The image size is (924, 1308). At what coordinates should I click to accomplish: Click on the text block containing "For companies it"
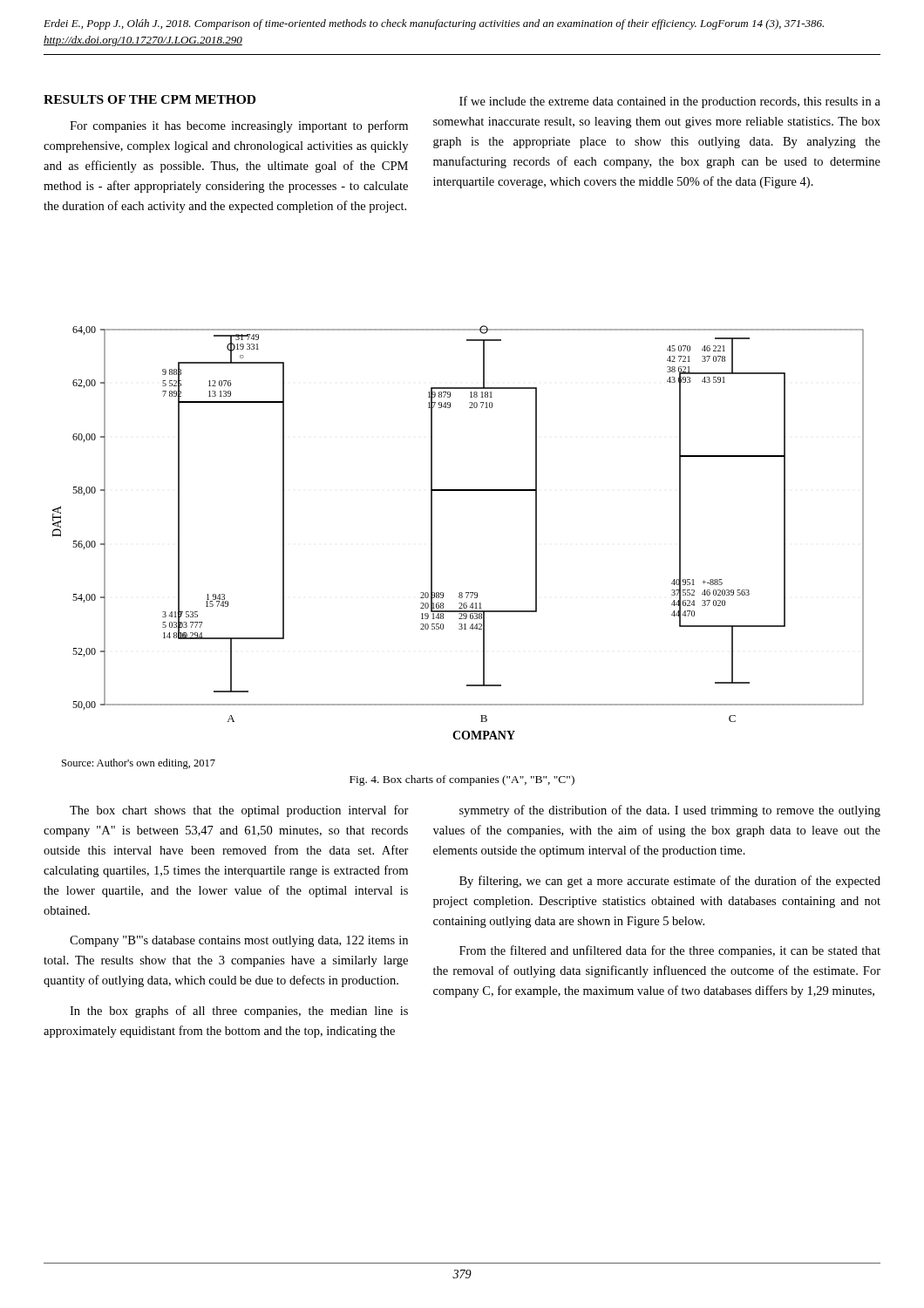tap(226, 166)
